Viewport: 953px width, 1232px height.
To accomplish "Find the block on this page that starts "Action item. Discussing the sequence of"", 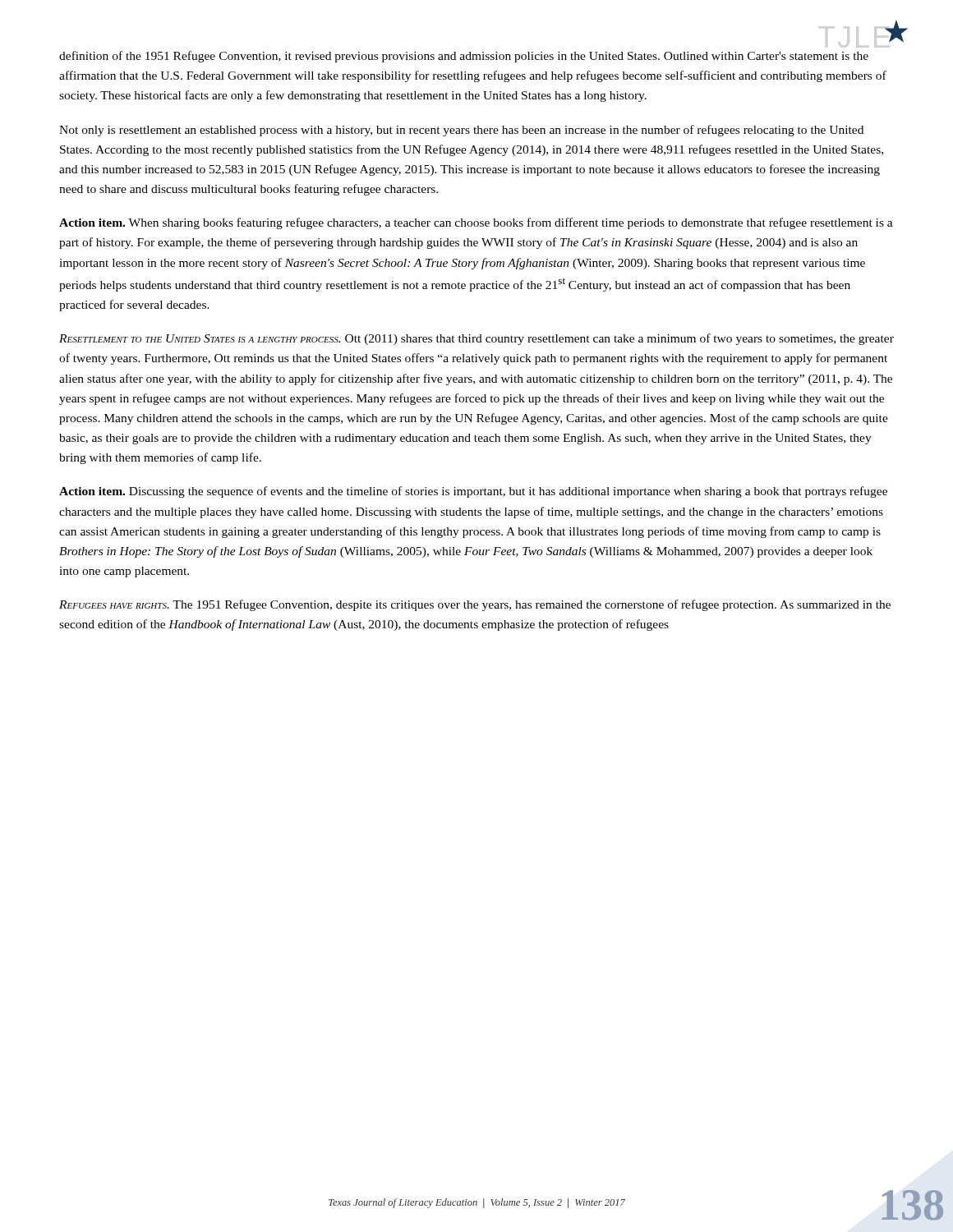I will pyautogui.click(x=473, y=531).
